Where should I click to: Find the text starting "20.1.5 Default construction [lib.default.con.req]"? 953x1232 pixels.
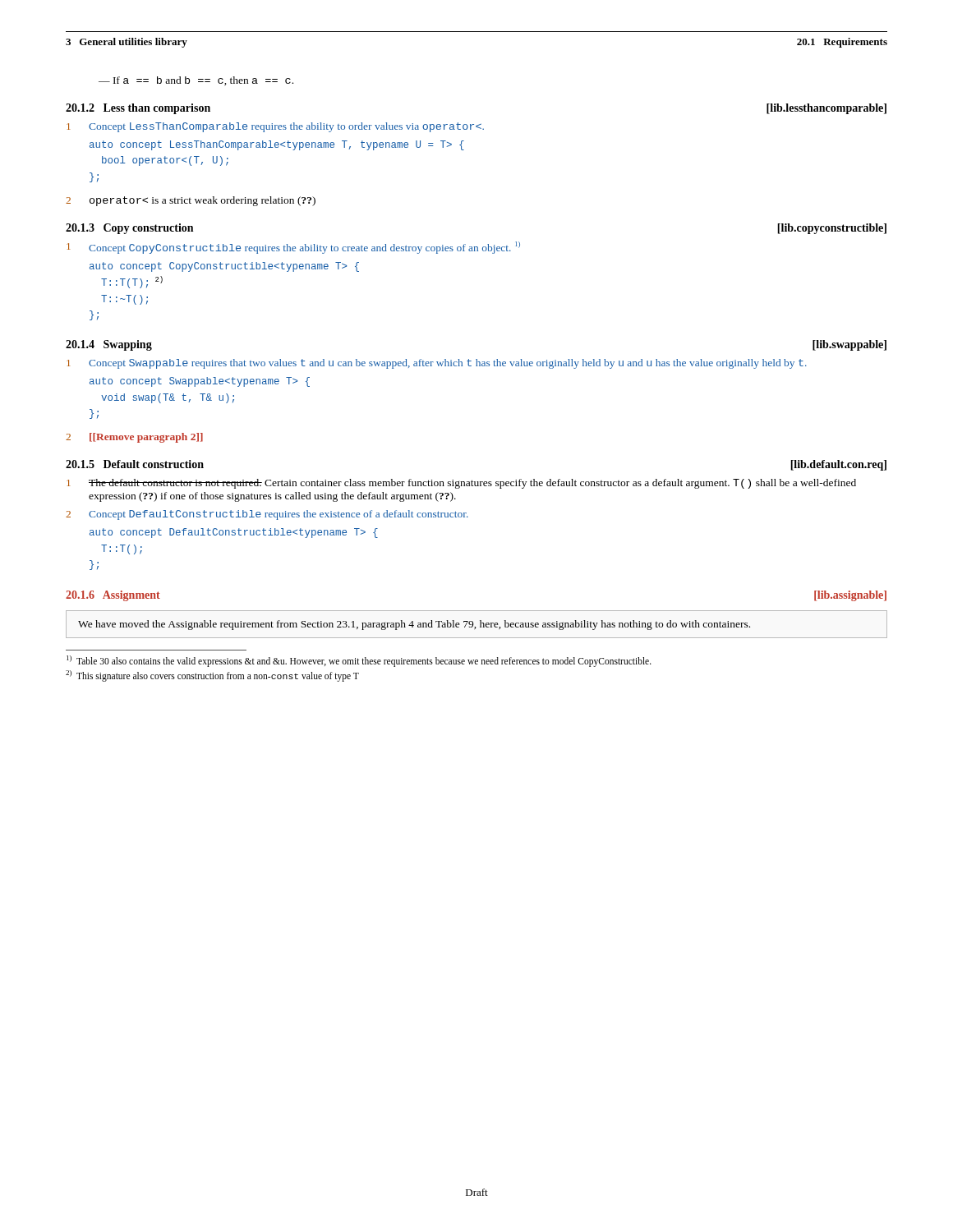click(134, 465)
